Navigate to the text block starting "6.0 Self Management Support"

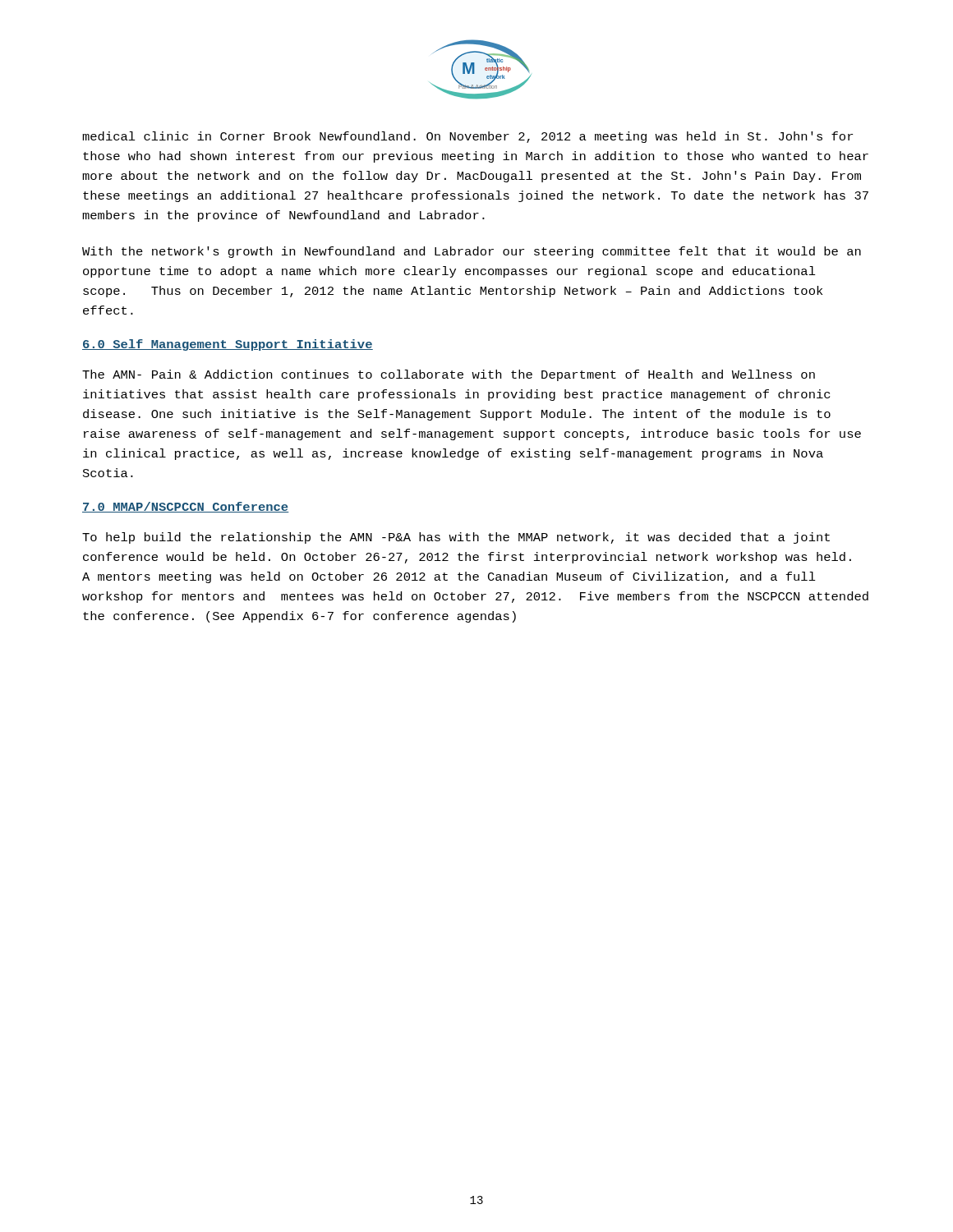pos(227,345)
